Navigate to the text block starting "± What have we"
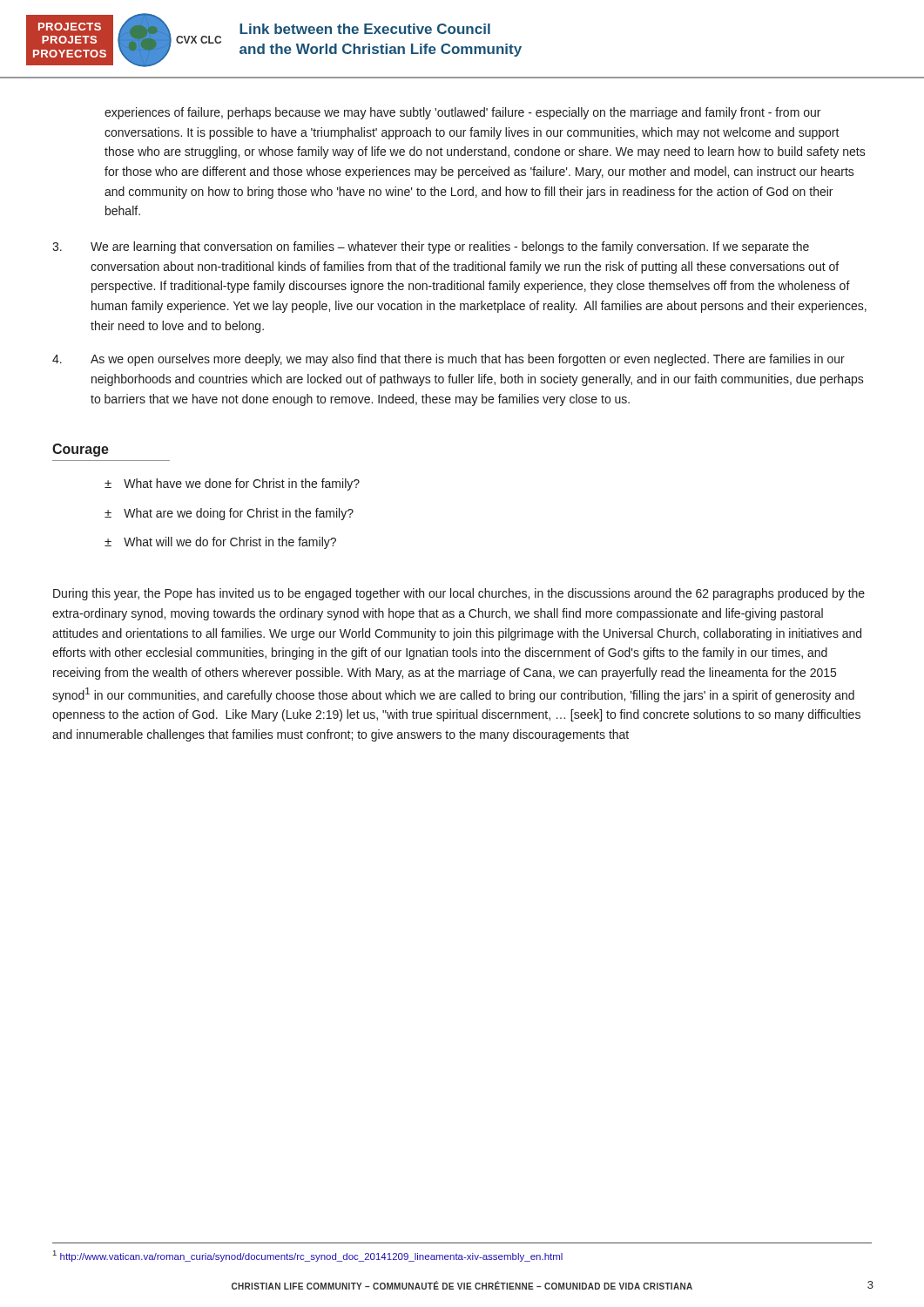Viewport: 924px width, 1307px height. [x=232, y=484]
